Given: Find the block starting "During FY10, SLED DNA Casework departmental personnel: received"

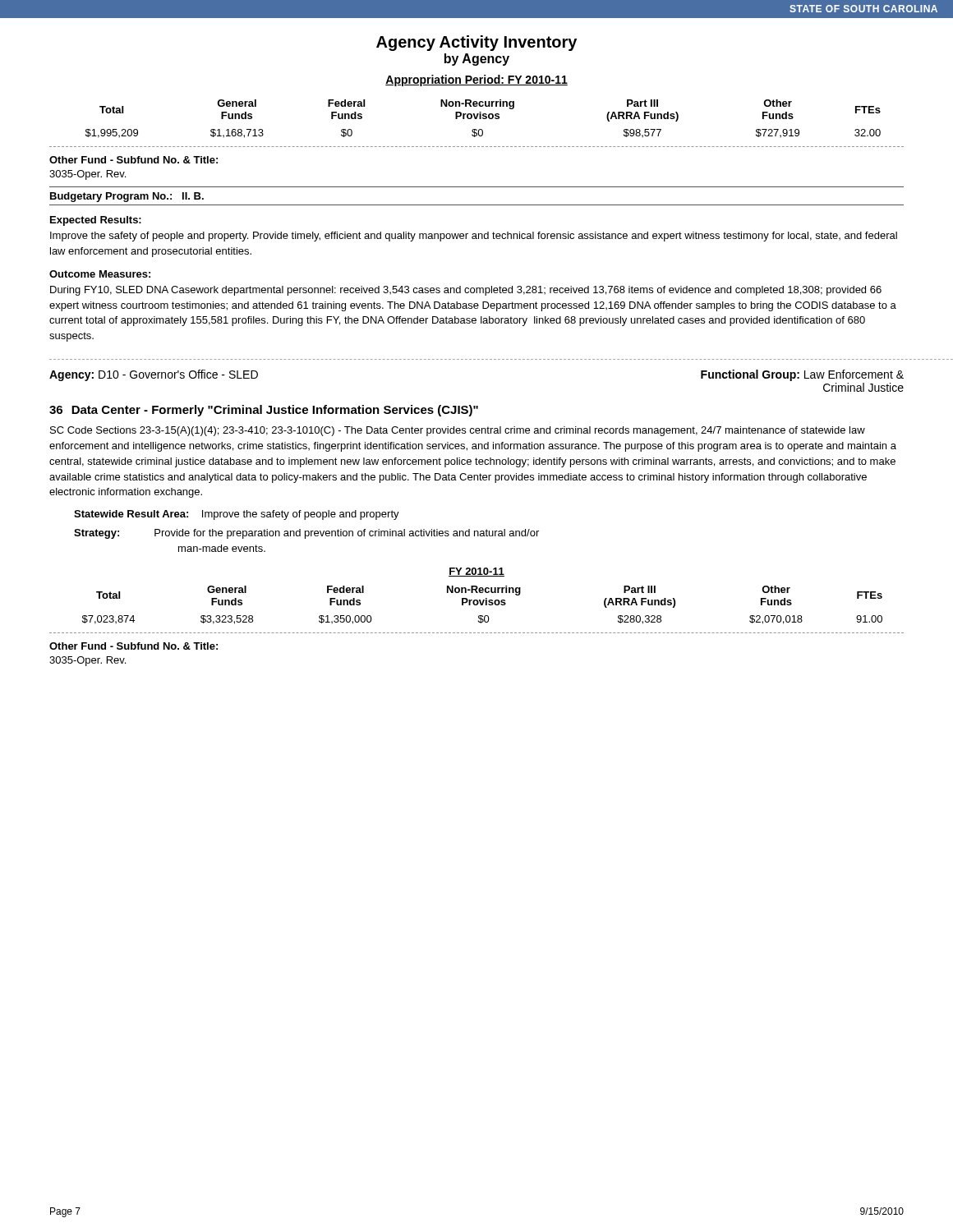Looking at the screenshot, I should tap(473, 312).
